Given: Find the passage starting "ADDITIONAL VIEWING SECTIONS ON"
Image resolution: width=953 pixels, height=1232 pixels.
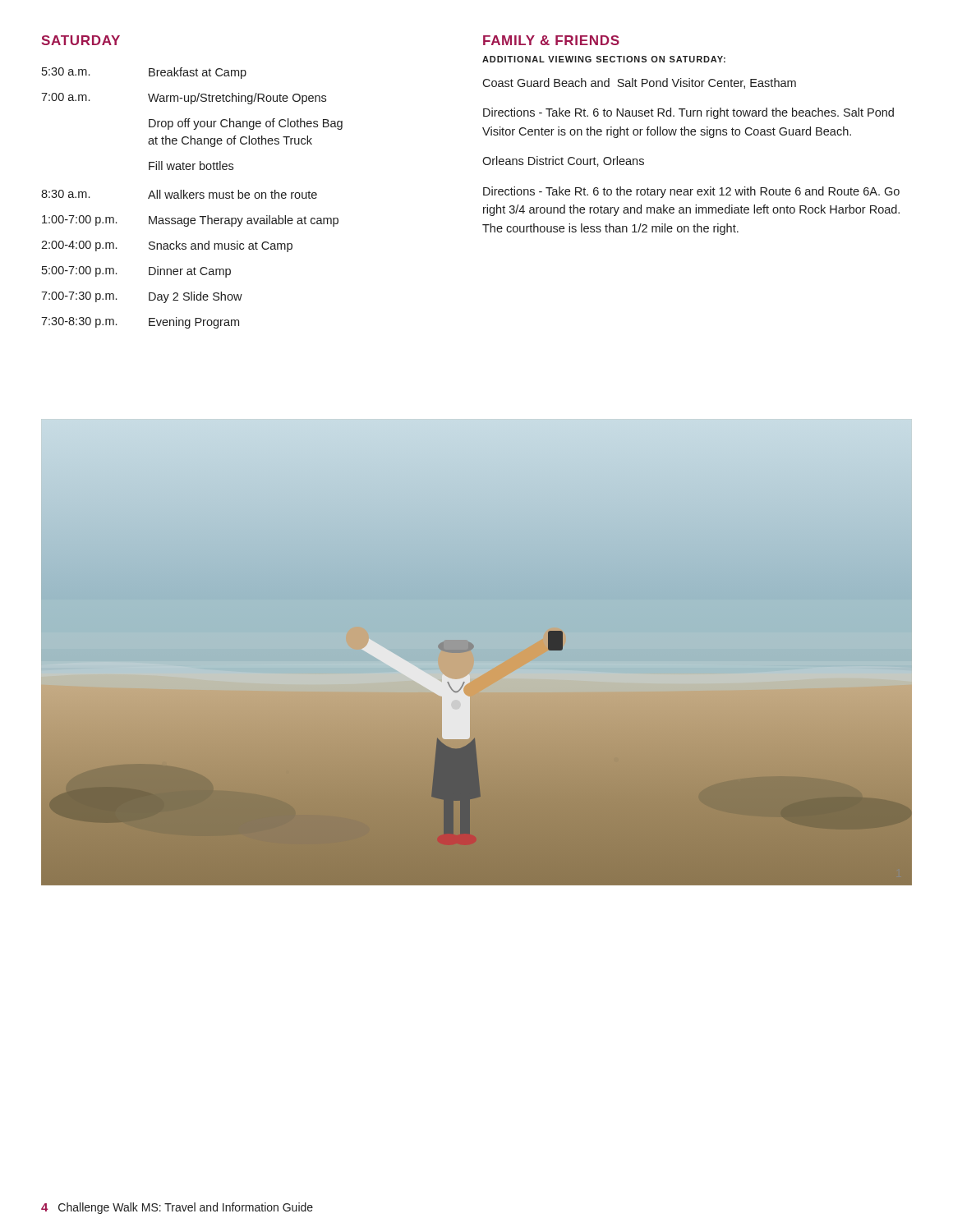Looking at the screenshot, I should pos(604,59).
